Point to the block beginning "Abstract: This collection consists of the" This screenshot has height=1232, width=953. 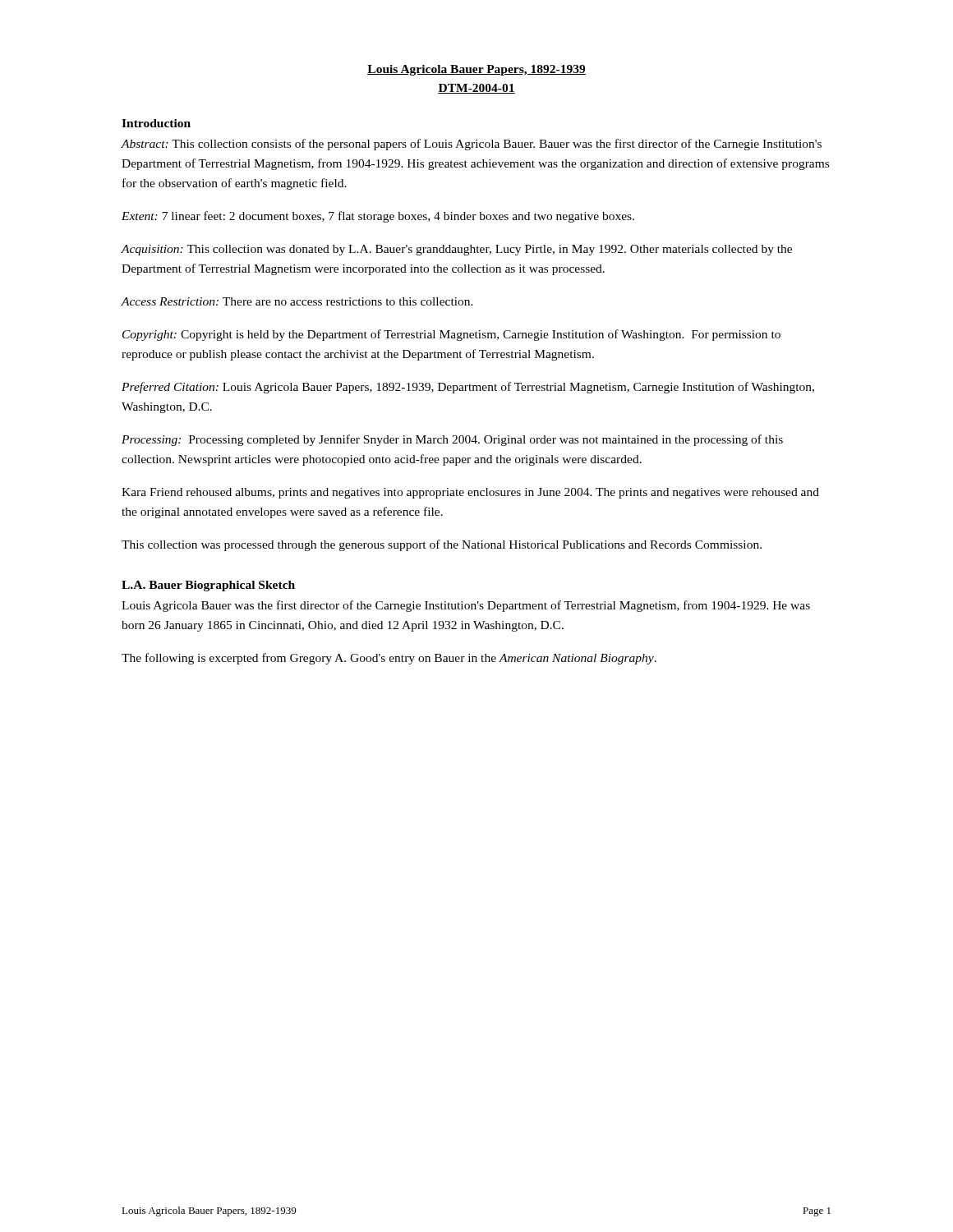[476, 163]
